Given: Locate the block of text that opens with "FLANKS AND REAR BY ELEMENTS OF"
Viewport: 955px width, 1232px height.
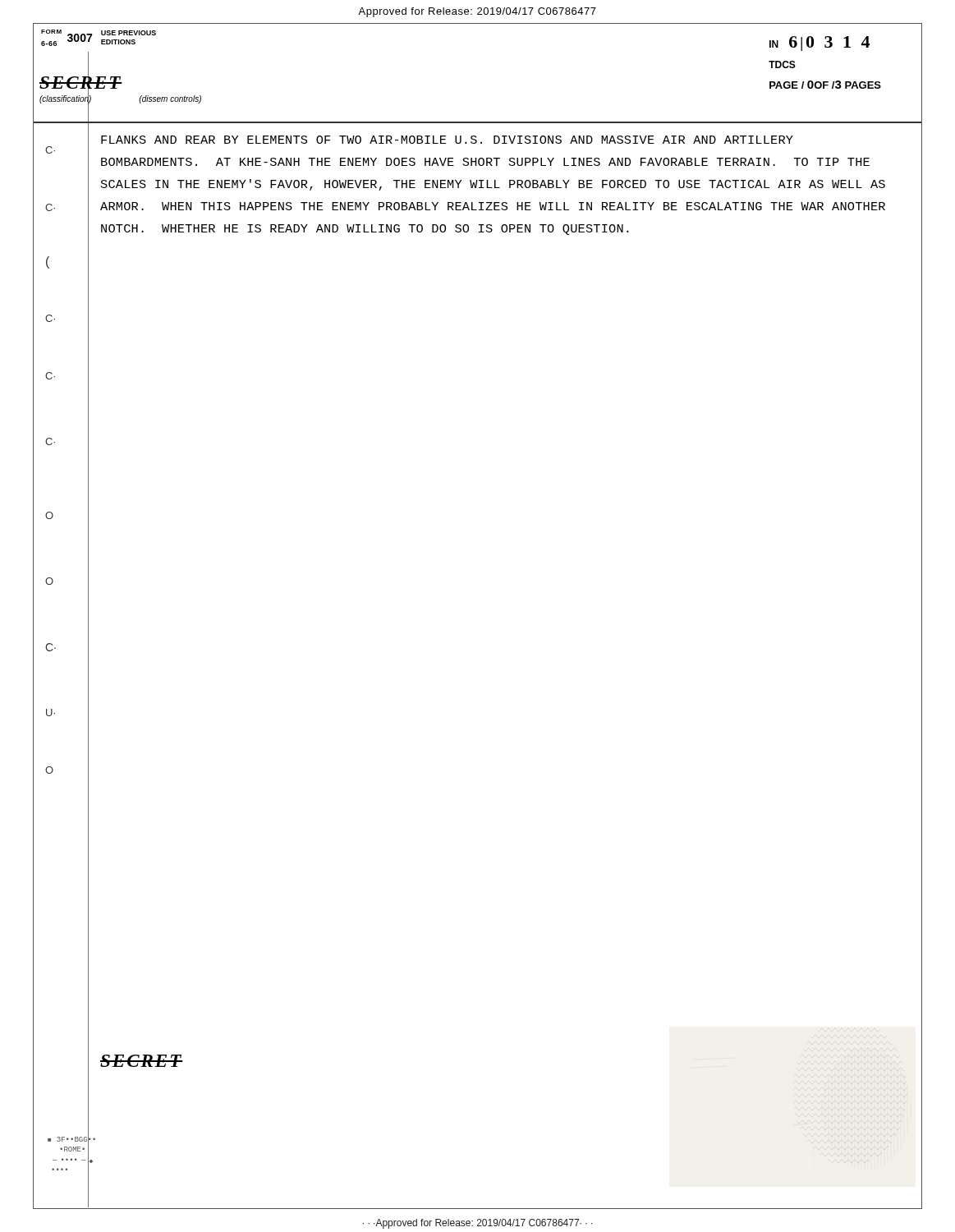Looking at the screenshot, I should (493, 185).
